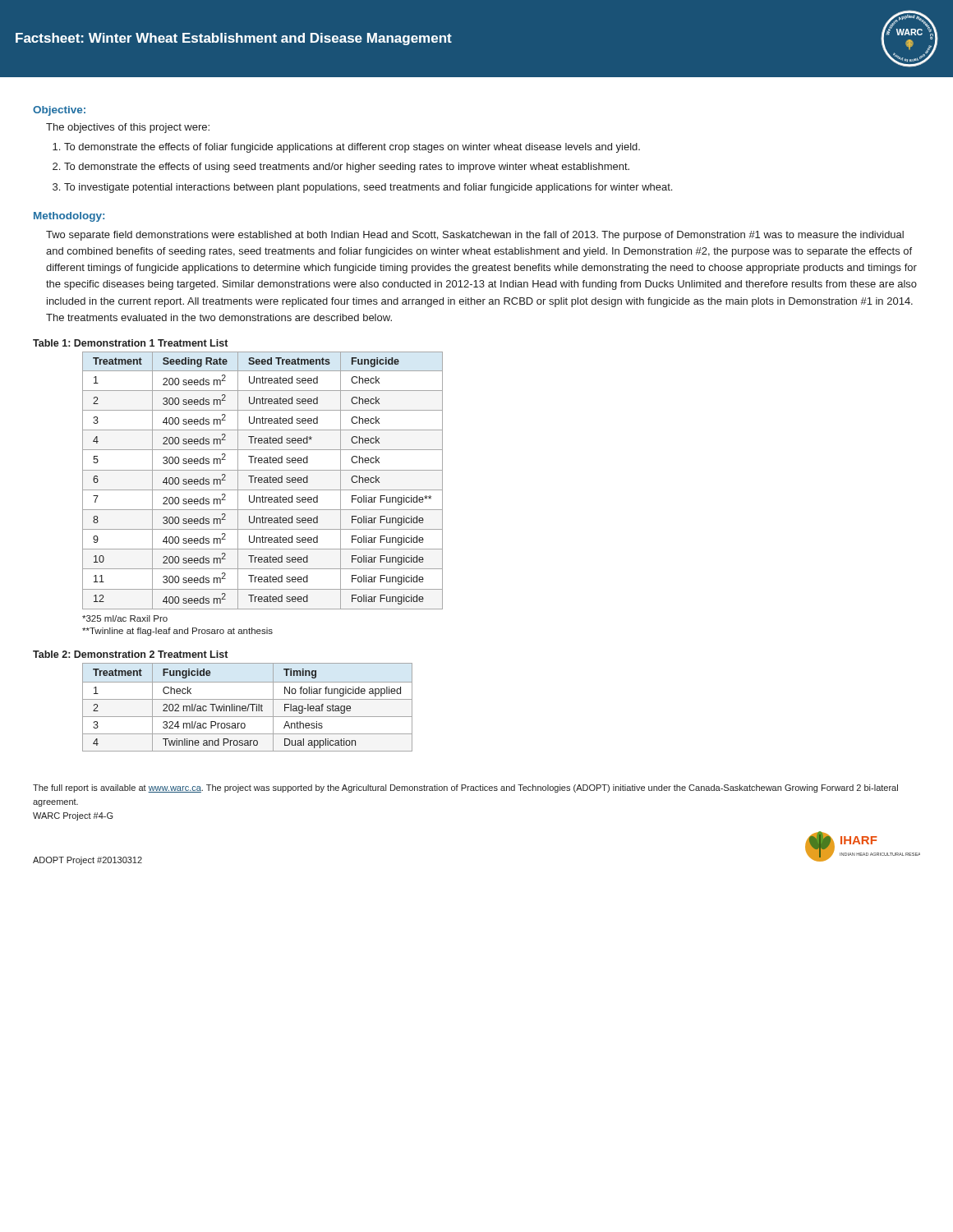Click on the element starting "To demonstrate the effects of foliar fungicide"
953x1232 pixels.
coord(352,146)
